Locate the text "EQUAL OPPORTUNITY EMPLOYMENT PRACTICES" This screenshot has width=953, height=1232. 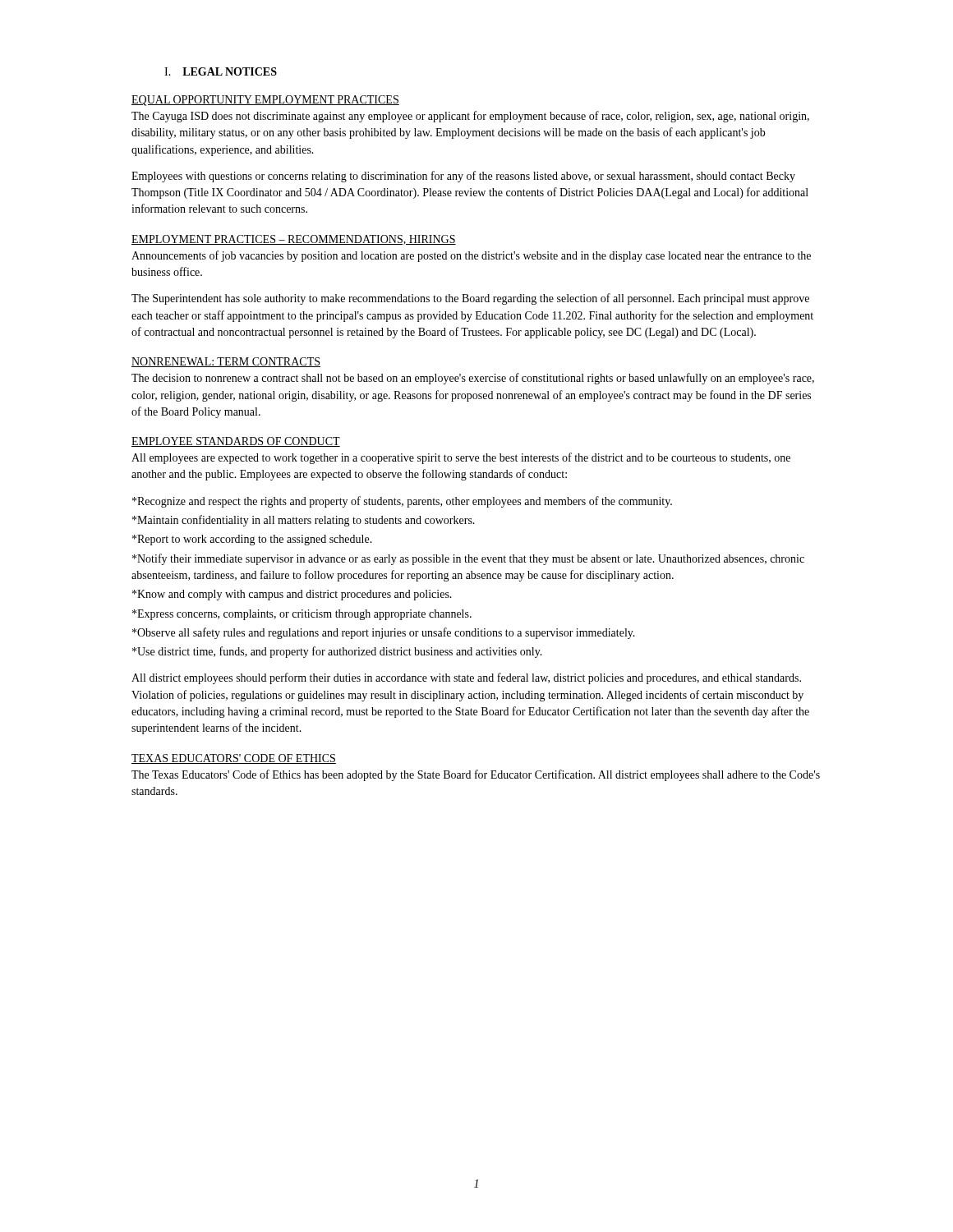pos(265,100)
